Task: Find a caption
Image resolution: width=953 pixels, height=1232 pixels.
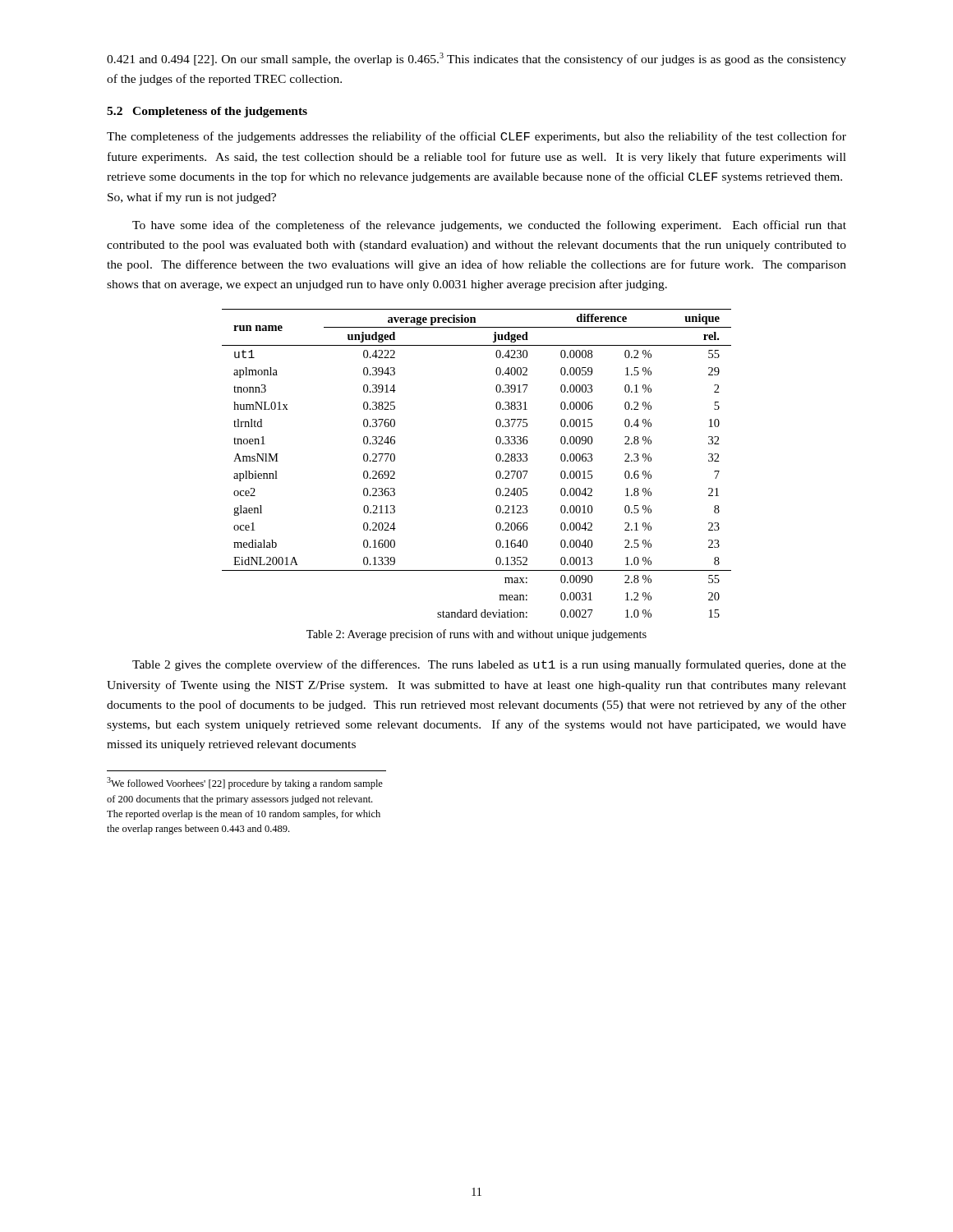Action: point(476,634)
